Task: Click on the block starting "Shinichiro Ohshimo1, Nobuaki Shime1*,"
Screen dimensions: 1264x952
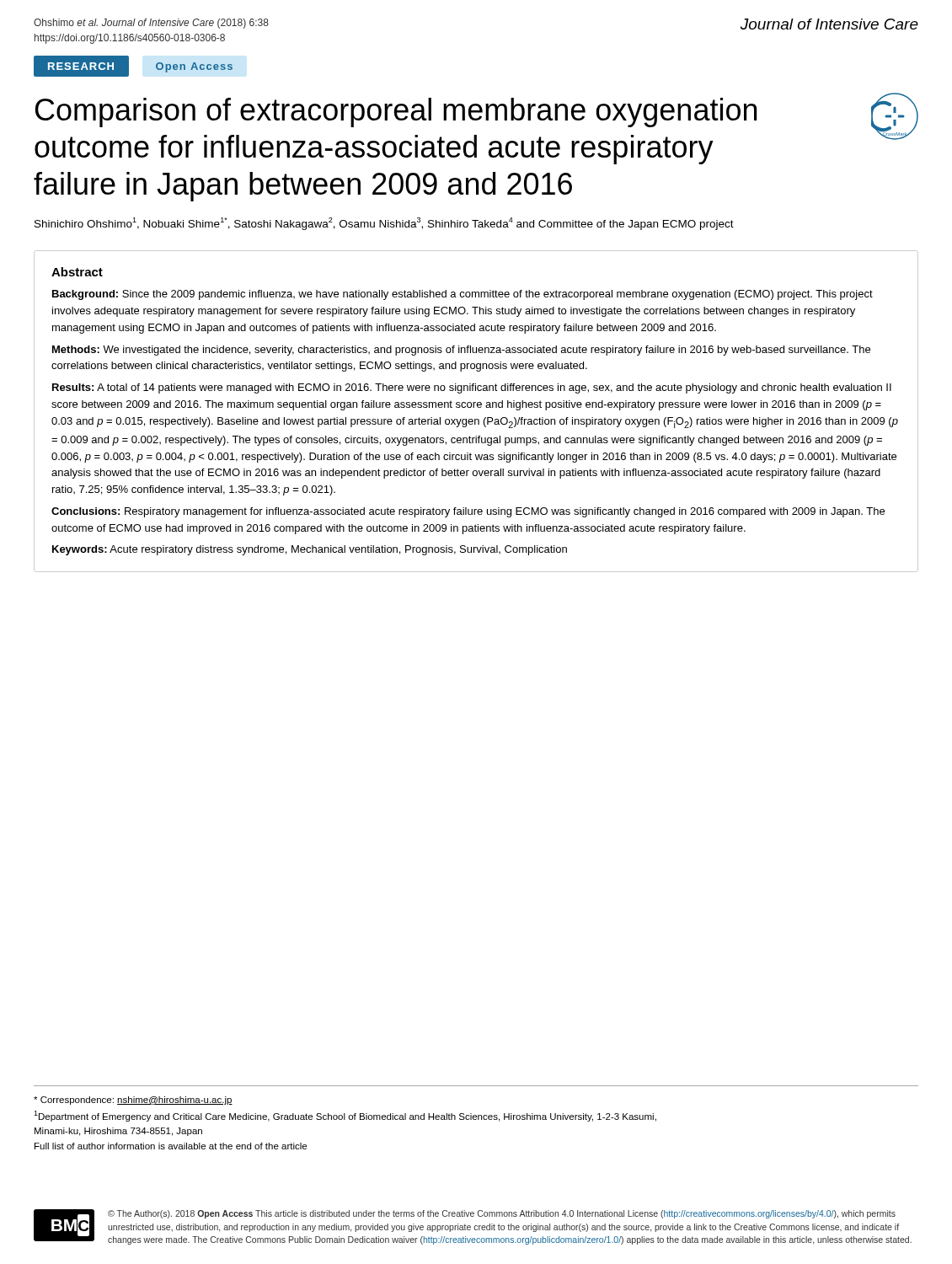Action: (x=384, y=222)
